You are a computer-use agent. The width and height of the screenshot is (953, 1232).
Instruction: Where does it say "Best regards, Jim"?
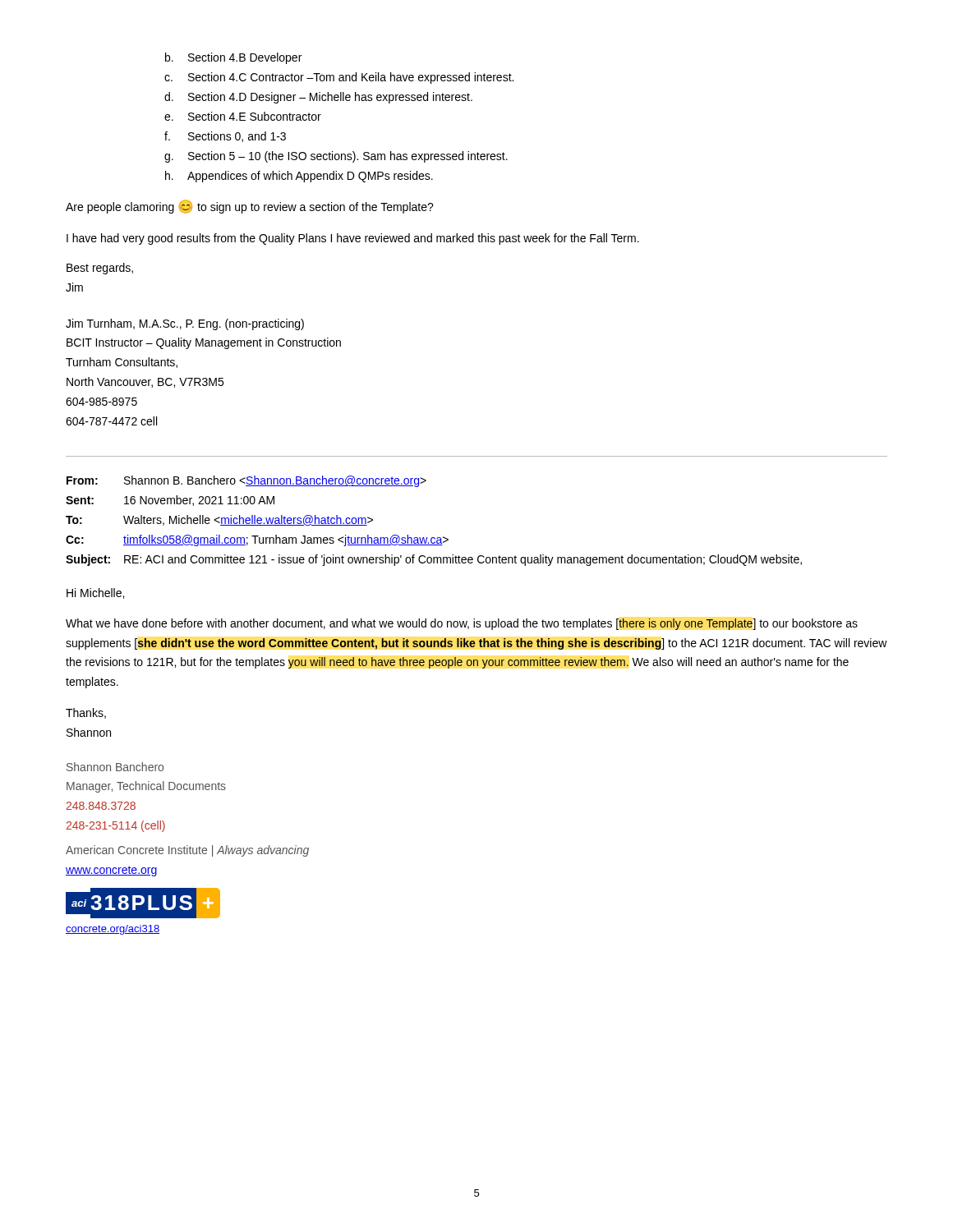point(100,278)
